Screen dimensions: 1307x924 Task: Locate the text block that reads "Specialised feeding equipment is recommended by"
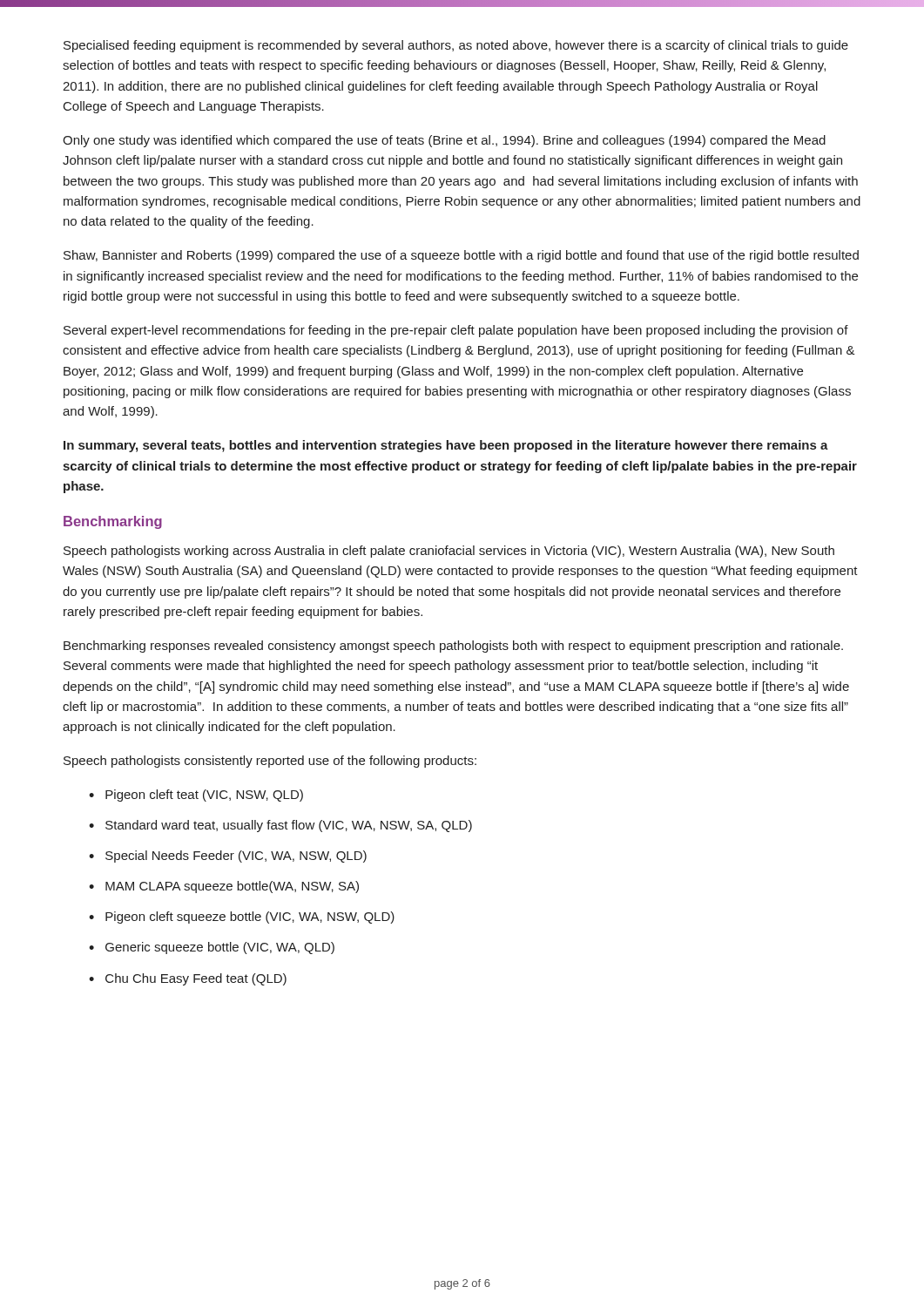(x=456, y=75)
